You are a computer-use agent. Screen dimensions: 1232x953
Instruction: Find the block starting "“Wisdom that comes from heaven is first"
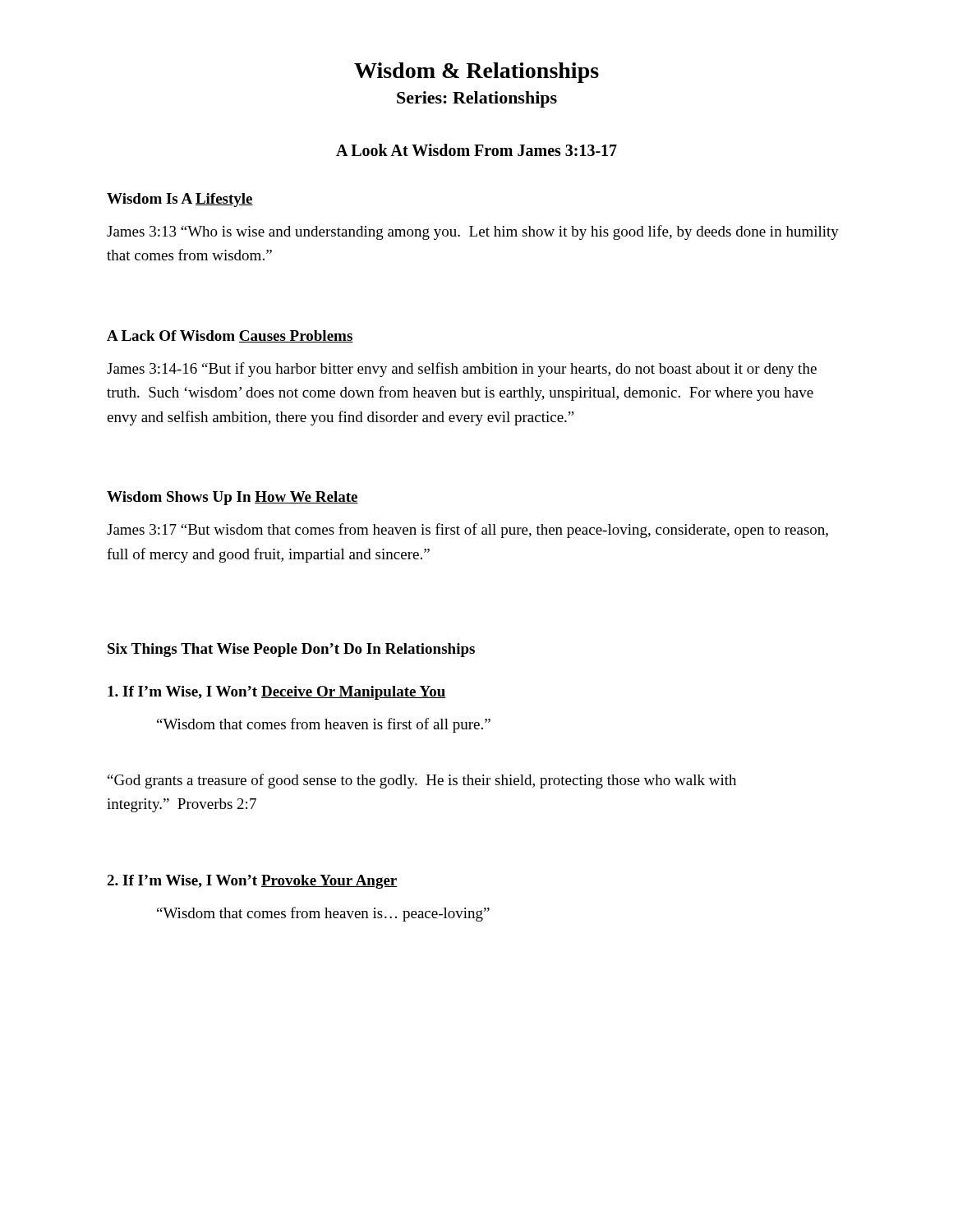coord(324,724)
